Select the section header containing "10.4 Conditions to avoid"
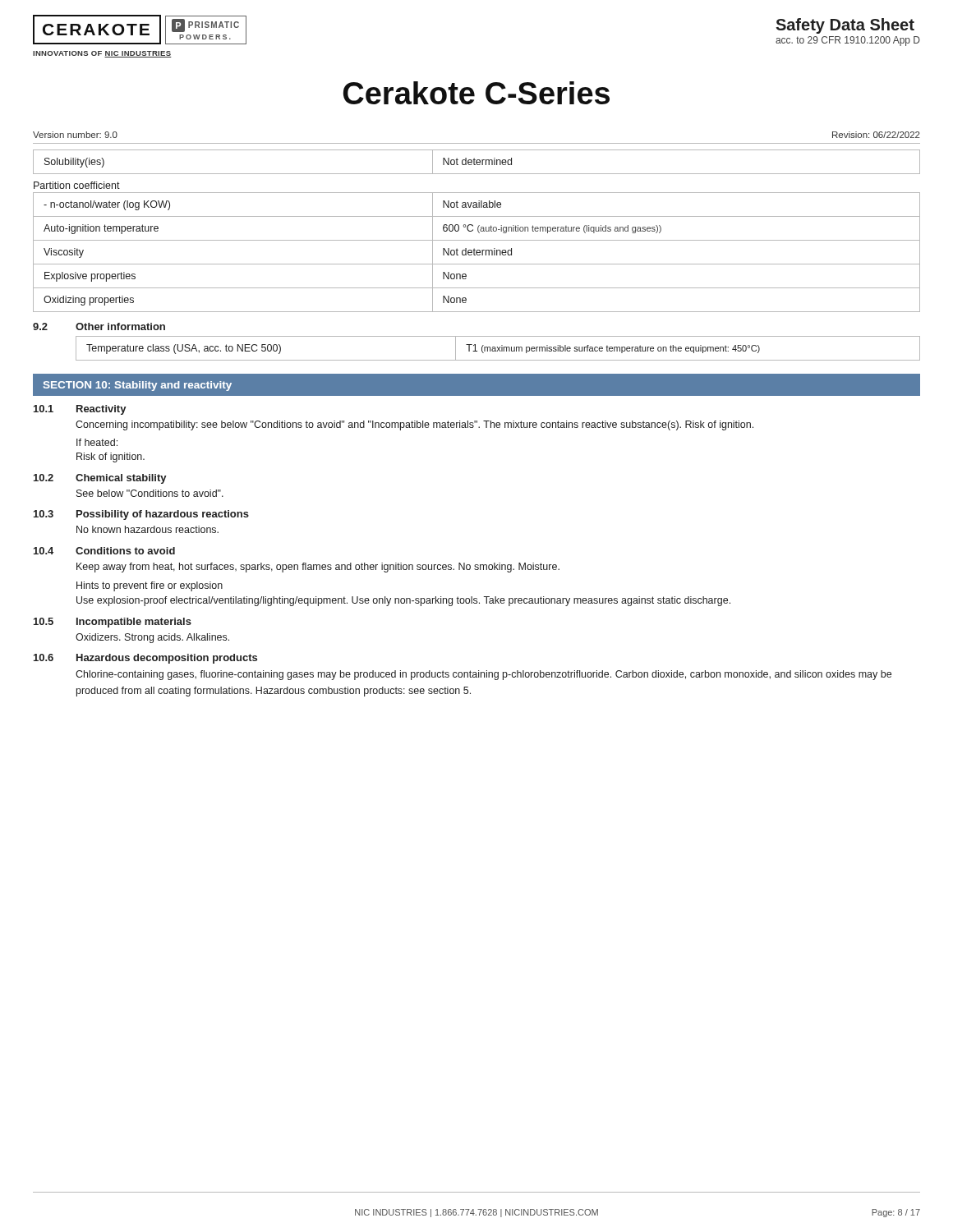Image resolution: width=953 pixels, height=1232 pixels. pyautogui.click(x=104, y=551)
